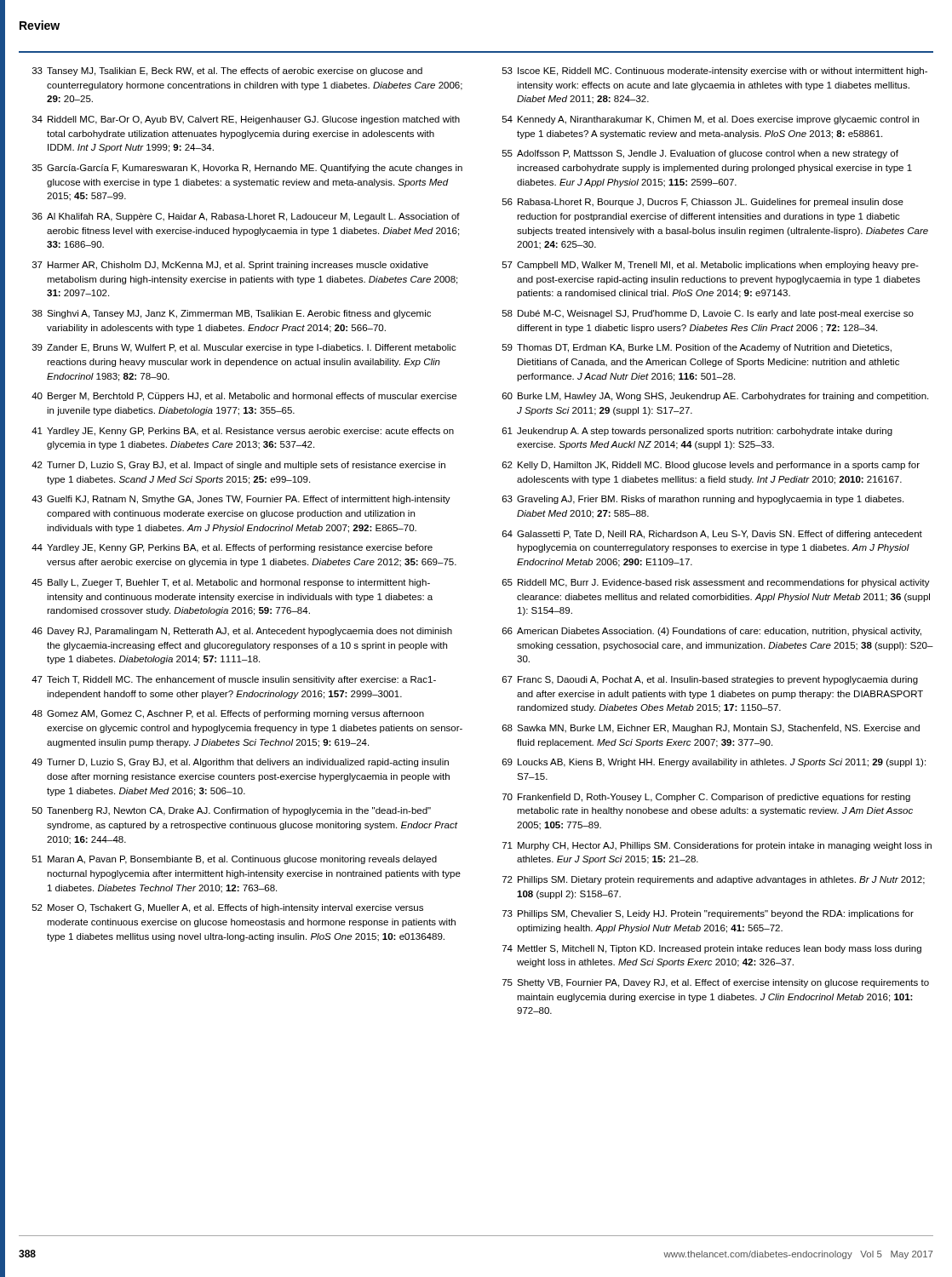Click on the list item that says "38 Singhvi A, Tansey MJ, Janz K, Zimmerman"
The width and height of the screenshot is (952, 1277).
[241, 321]
